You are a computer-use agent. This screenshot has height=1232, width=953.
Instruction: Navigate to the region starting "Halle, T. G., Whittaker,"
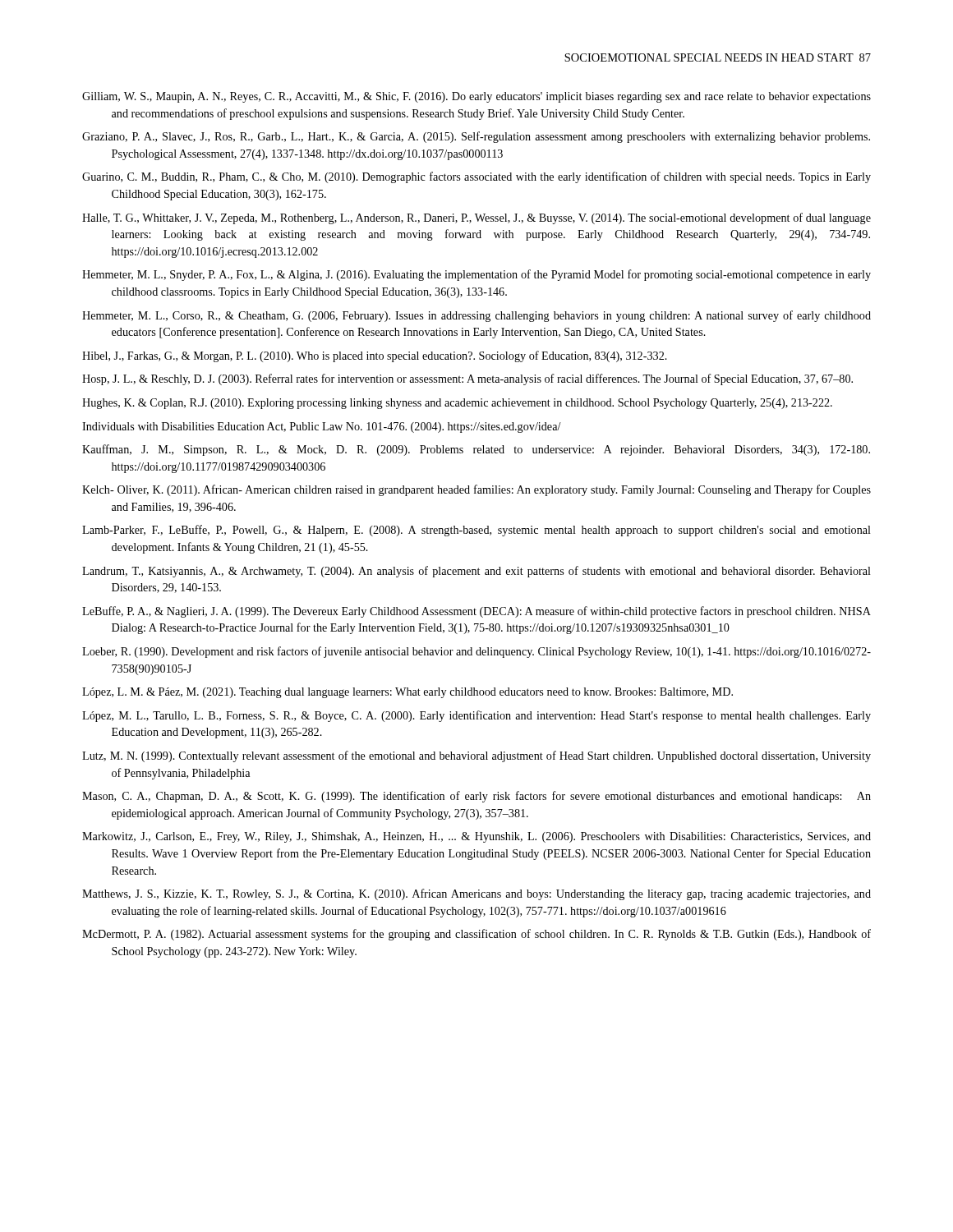pyautogui.click(x=476, y=234)
